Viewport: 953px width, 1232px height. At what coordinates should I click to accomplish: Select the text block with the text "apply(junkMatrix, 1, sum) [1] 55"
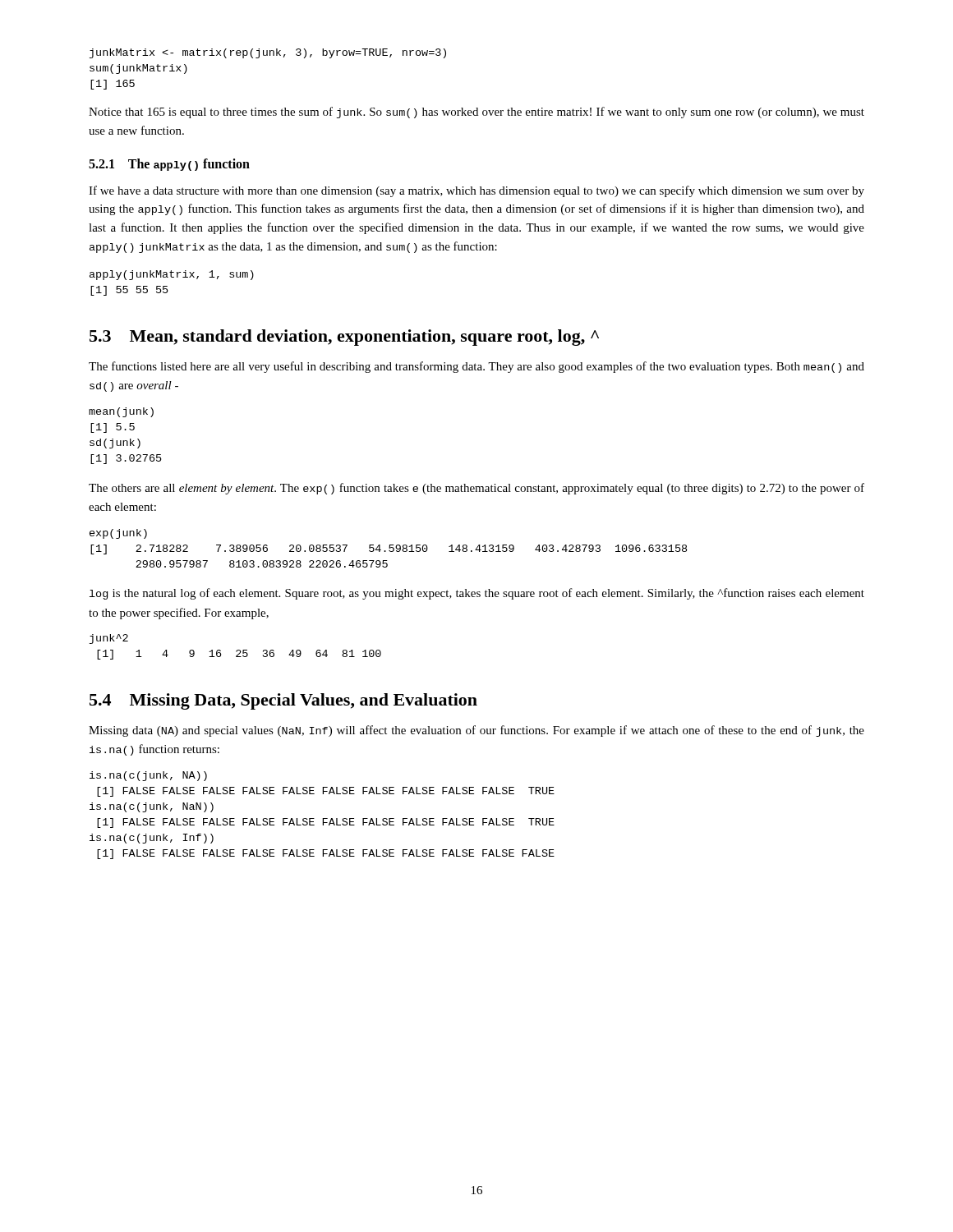(x=172, y=275)
